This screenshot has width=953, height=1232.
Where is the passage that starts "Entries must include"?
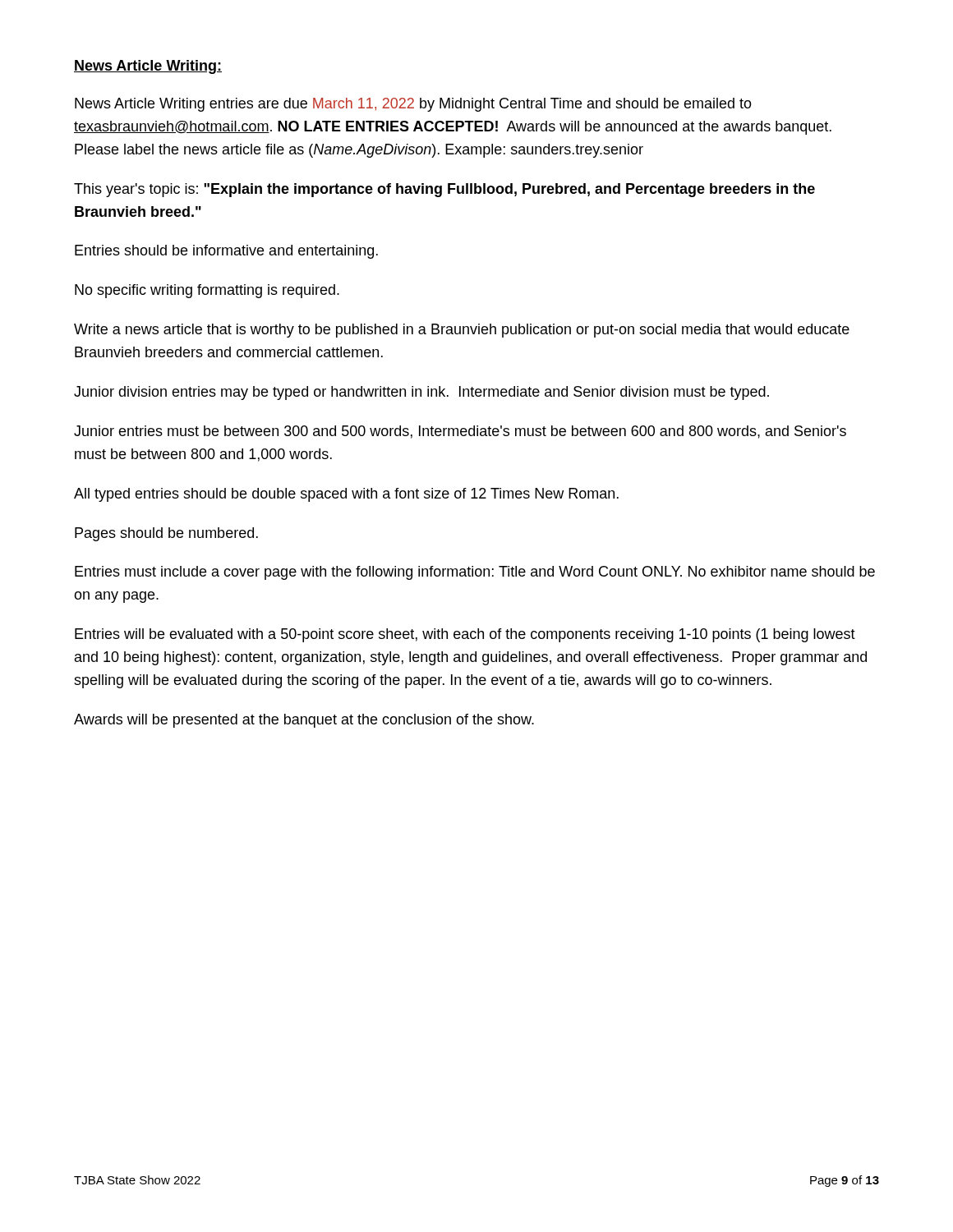coord(475,583)
